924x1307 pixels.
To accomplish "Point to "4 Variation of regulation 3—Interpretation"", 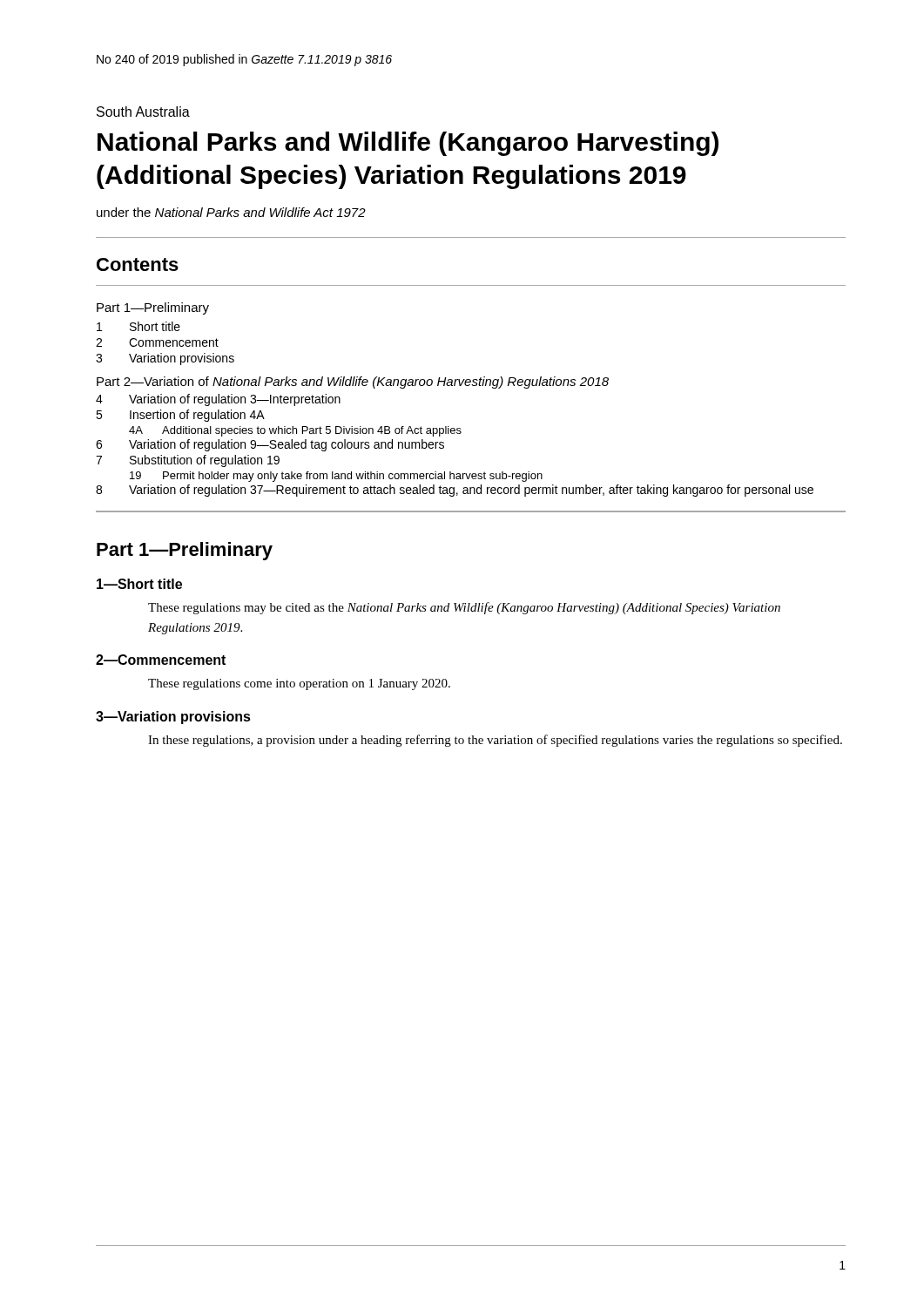I will 218,399.
